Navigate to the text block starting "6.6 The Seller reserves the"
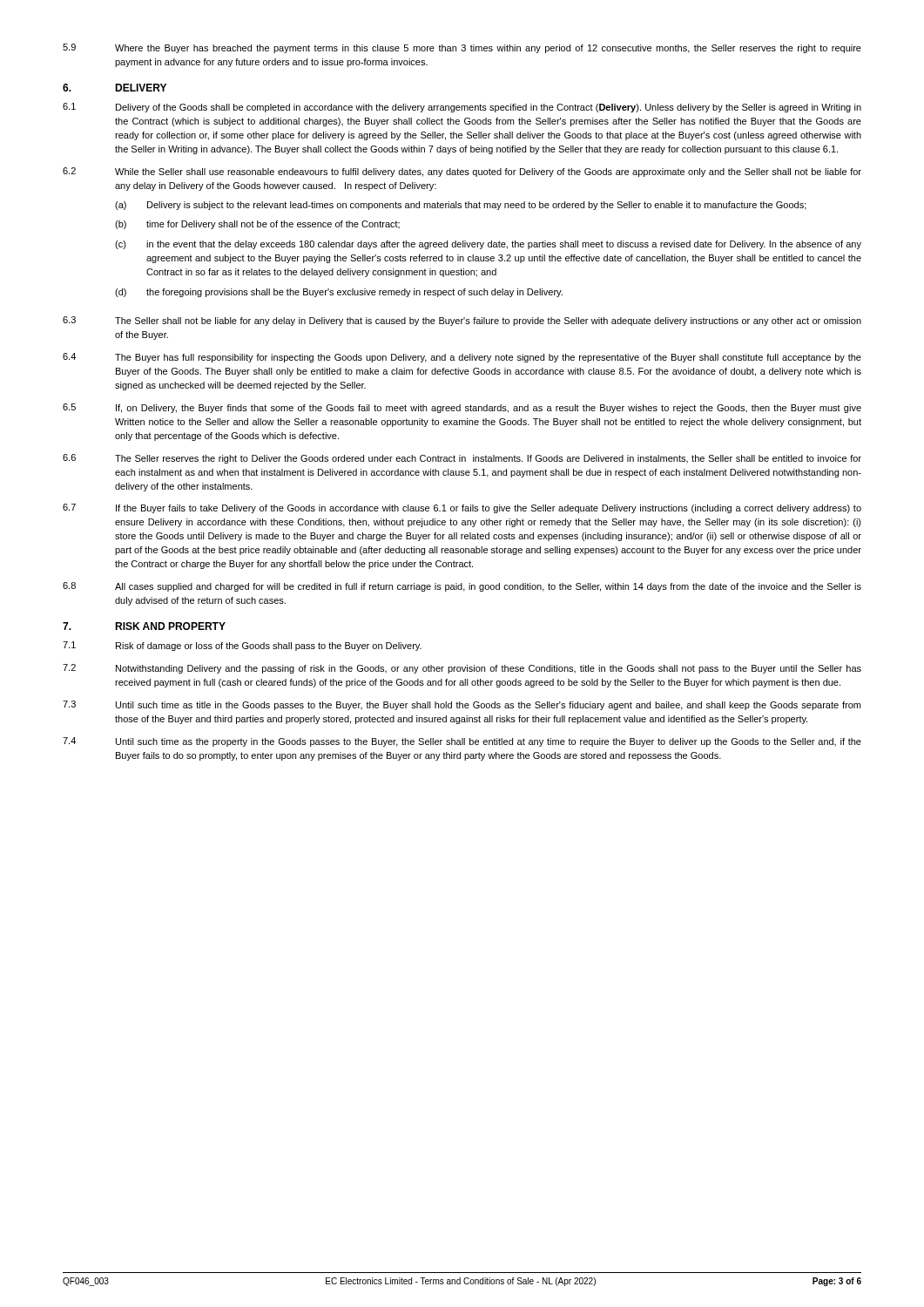Viewport: 924px width, 1307px height. [x=462, y=473]
